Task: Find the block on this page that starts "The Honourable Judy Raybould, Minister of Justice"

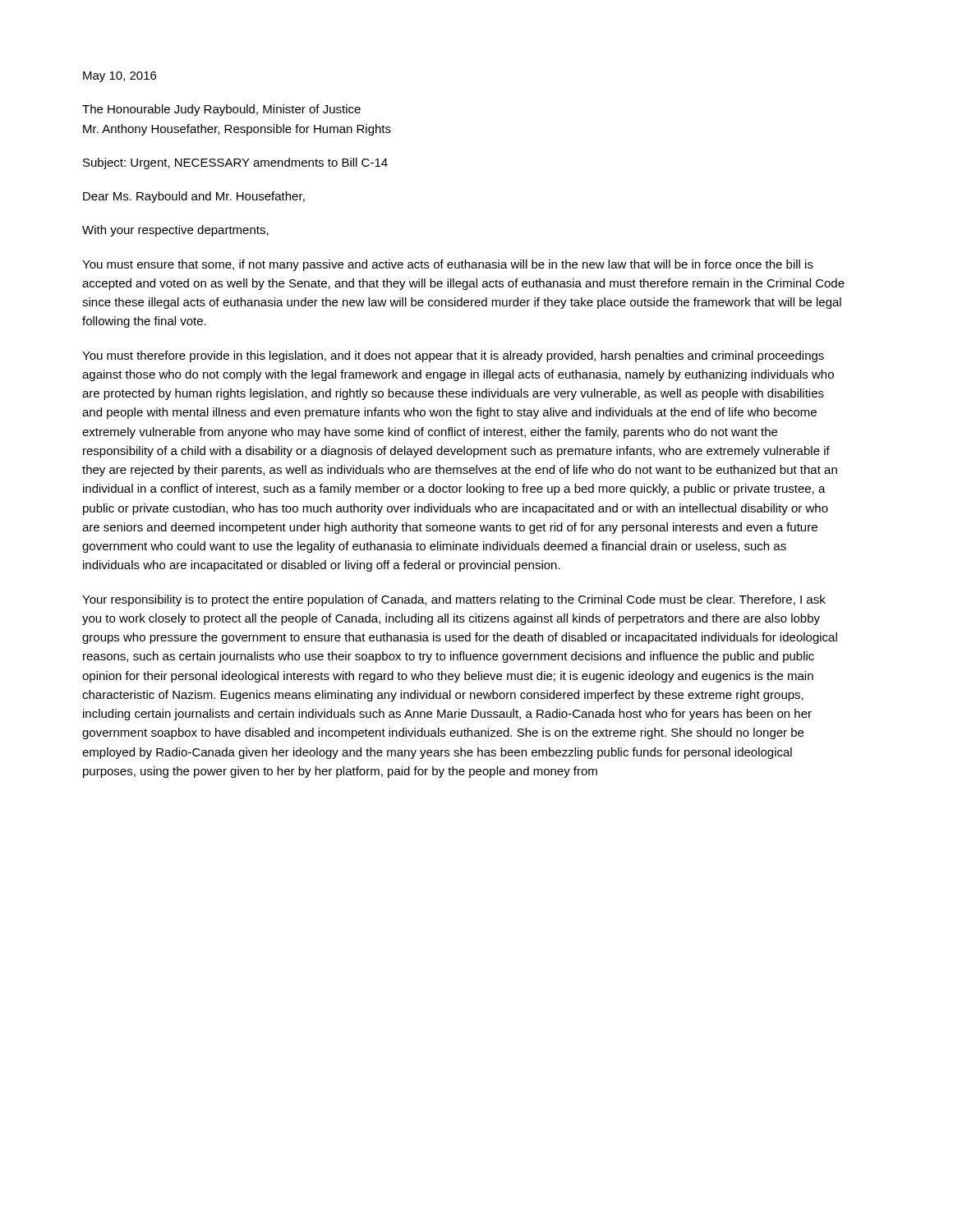Action: click(221, 110)
